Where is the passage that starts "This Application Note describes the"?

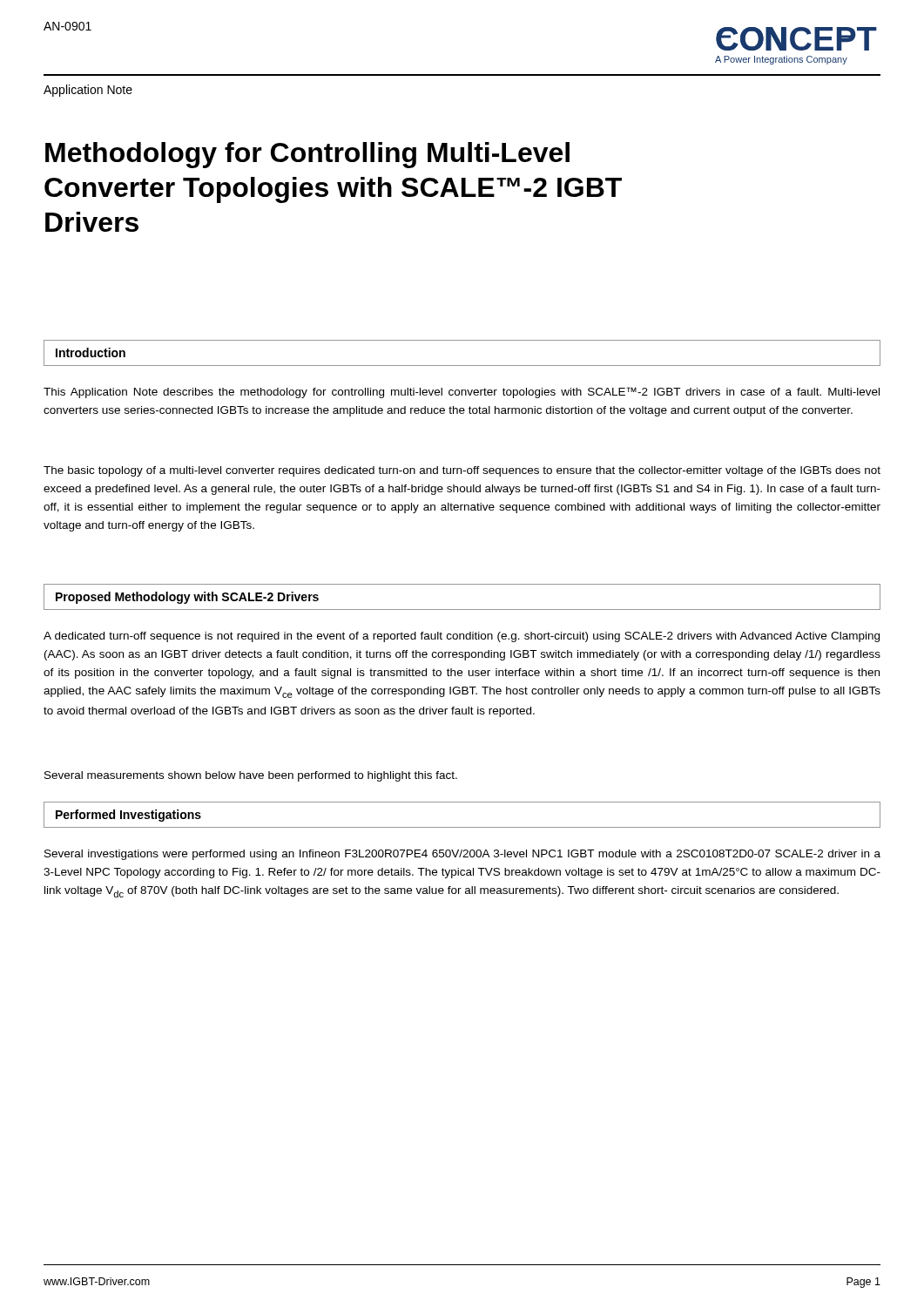[462, 401]
